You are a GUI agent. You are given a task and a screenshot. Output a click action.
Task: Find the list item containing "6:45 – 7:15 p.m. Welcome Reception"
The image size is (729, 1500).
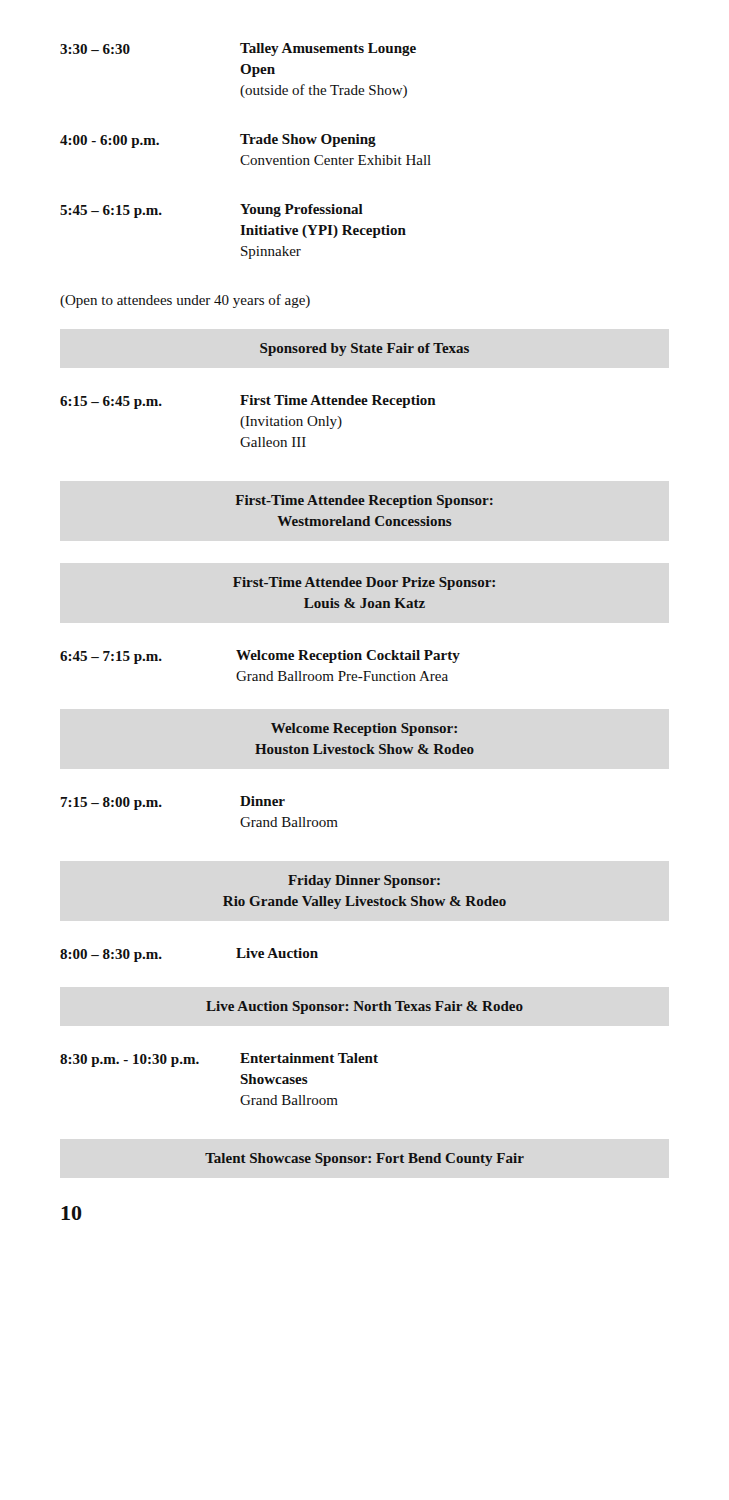(364, 666)
